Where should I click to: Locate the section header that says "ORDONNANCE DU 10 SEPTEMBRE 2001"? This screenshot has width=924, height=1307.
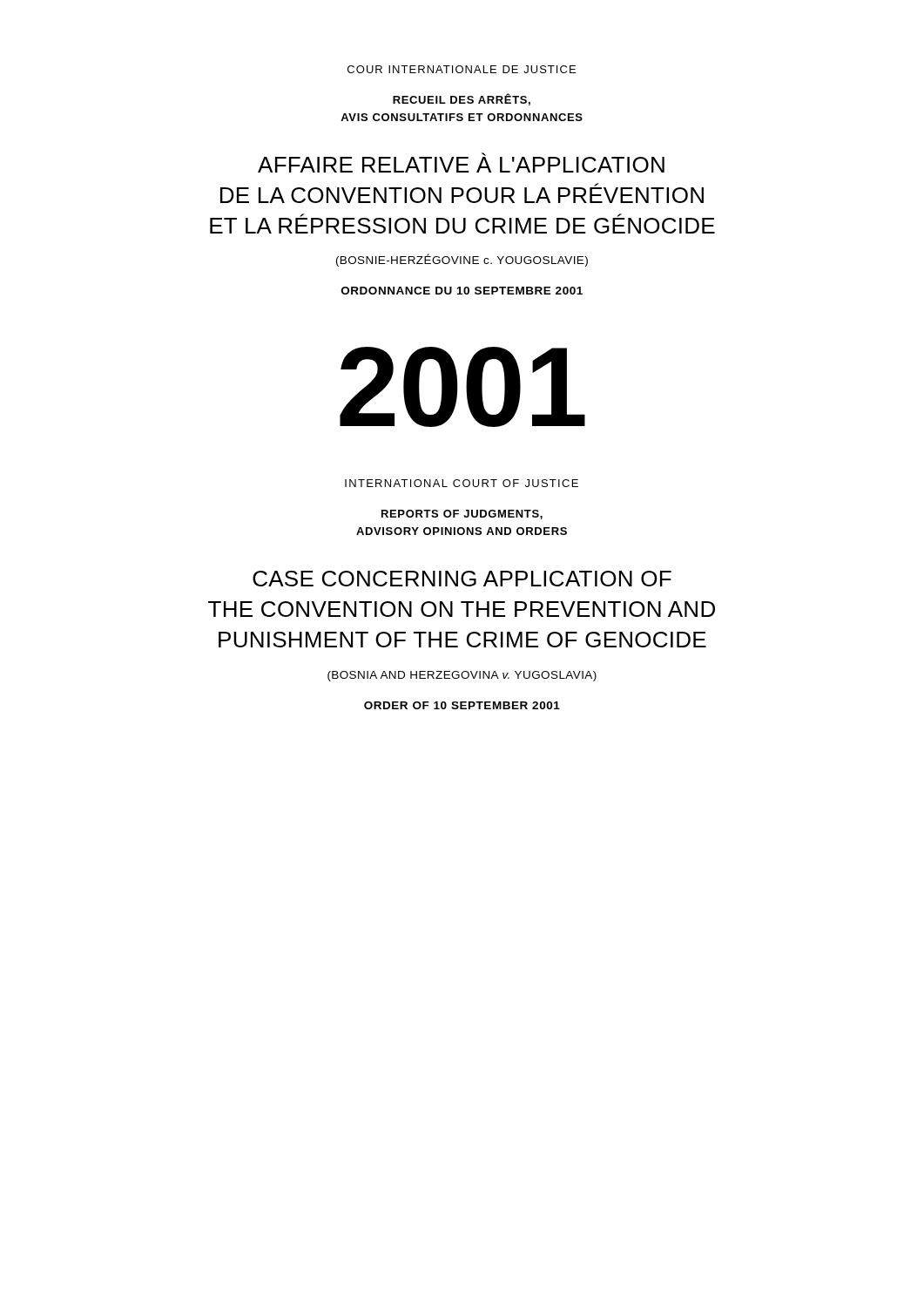(462, 291)
